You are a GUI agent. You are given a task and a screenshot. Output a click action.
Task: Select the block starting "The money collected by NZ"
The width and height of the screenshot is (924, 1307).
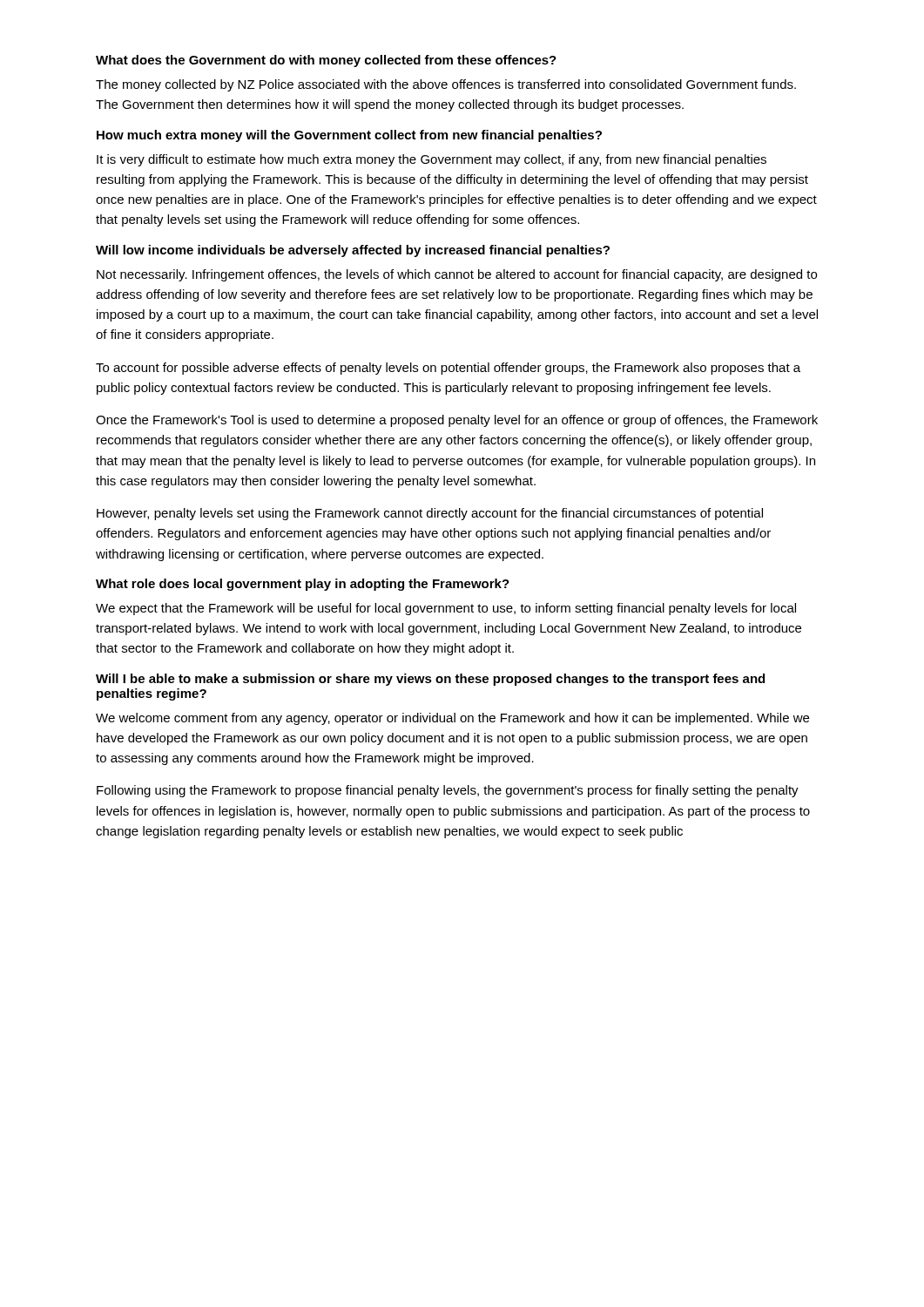click(x=458, y=94)
